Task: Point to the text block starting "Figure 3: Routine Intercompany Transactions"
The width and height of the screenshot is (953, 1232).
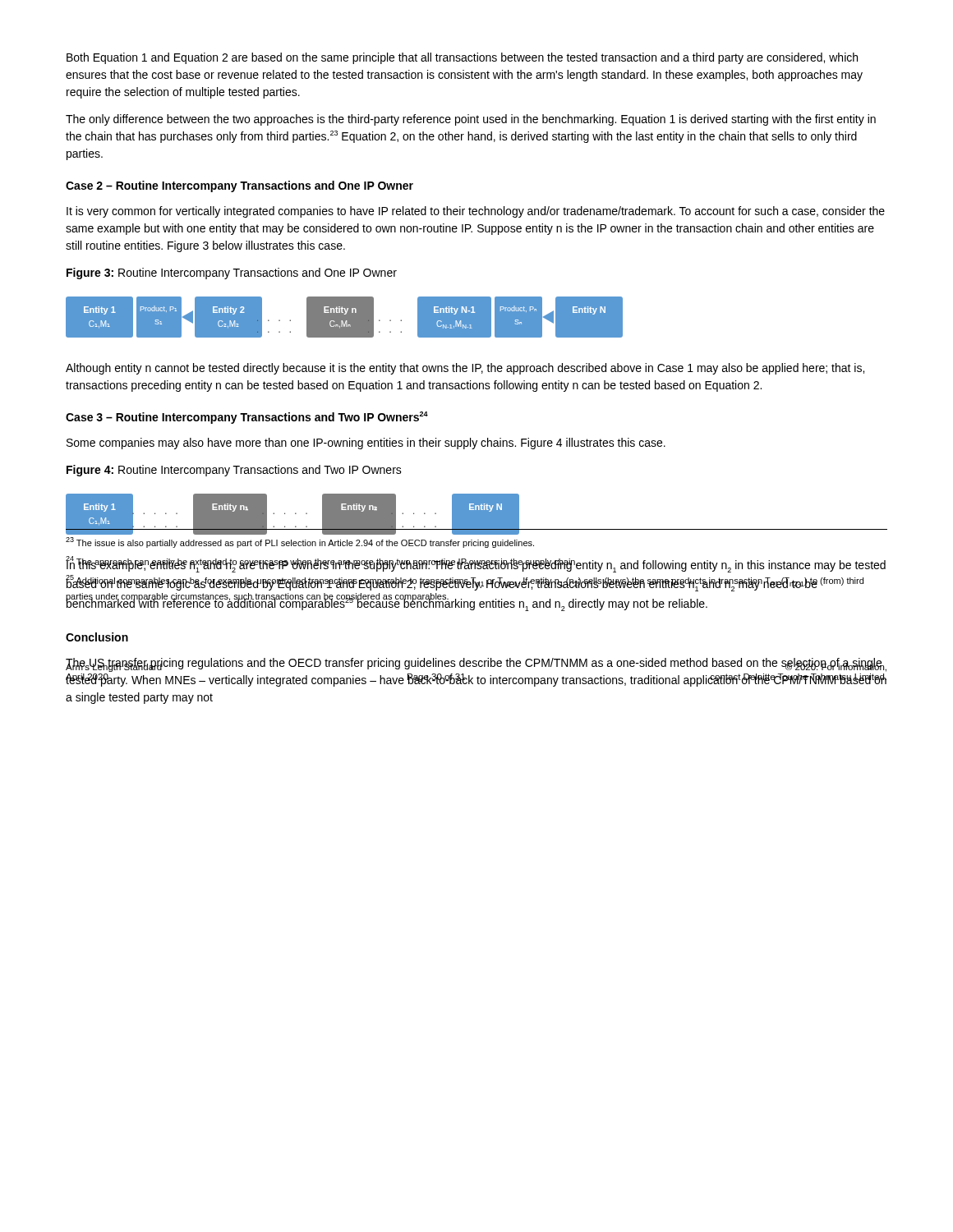Action: (x=232, y=274)
